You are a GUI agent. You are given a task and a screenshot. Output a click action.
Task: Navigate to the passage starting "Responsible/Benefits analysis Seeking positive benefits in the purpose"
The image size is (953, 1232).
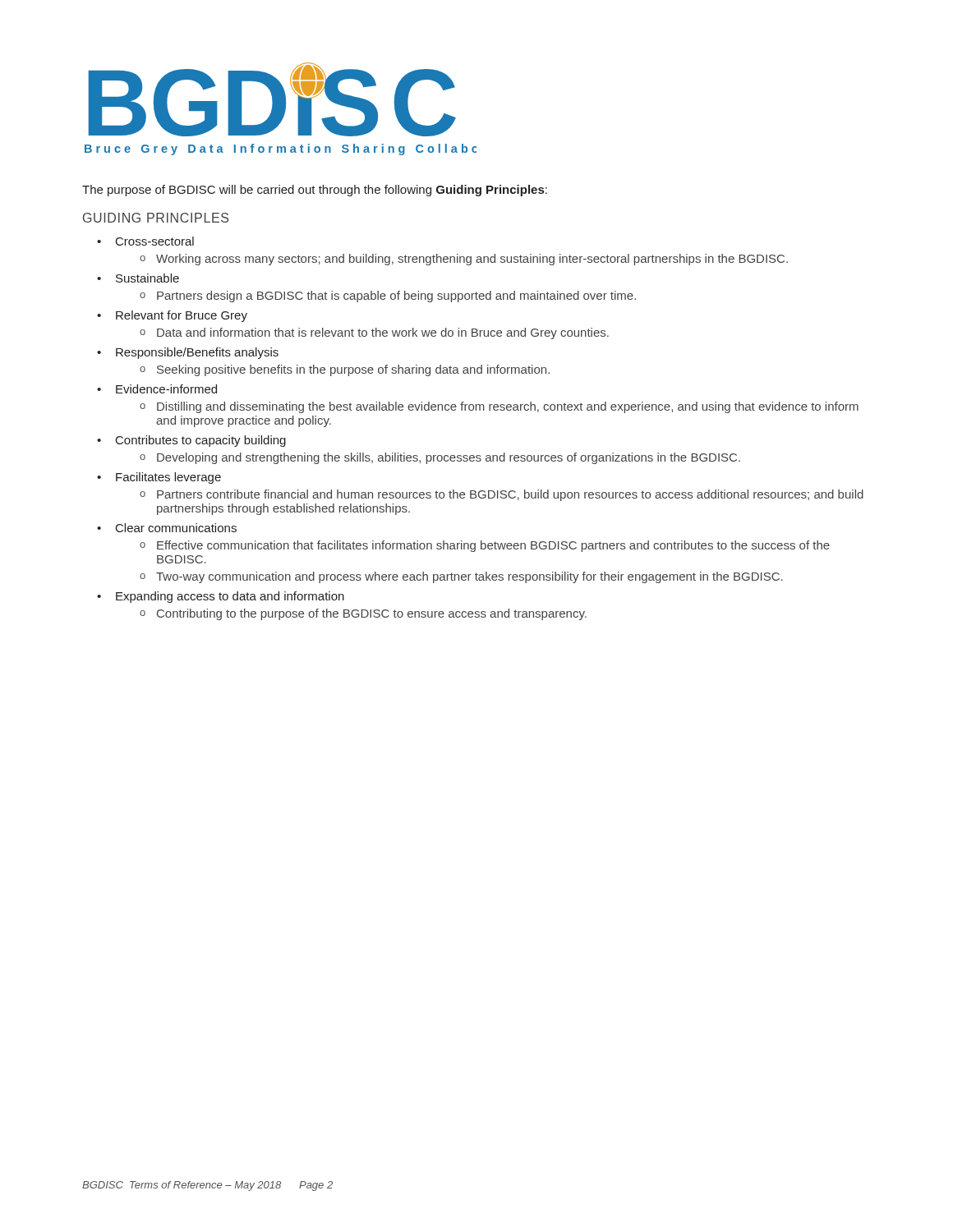pyautogui.click(x=493, y=361)
